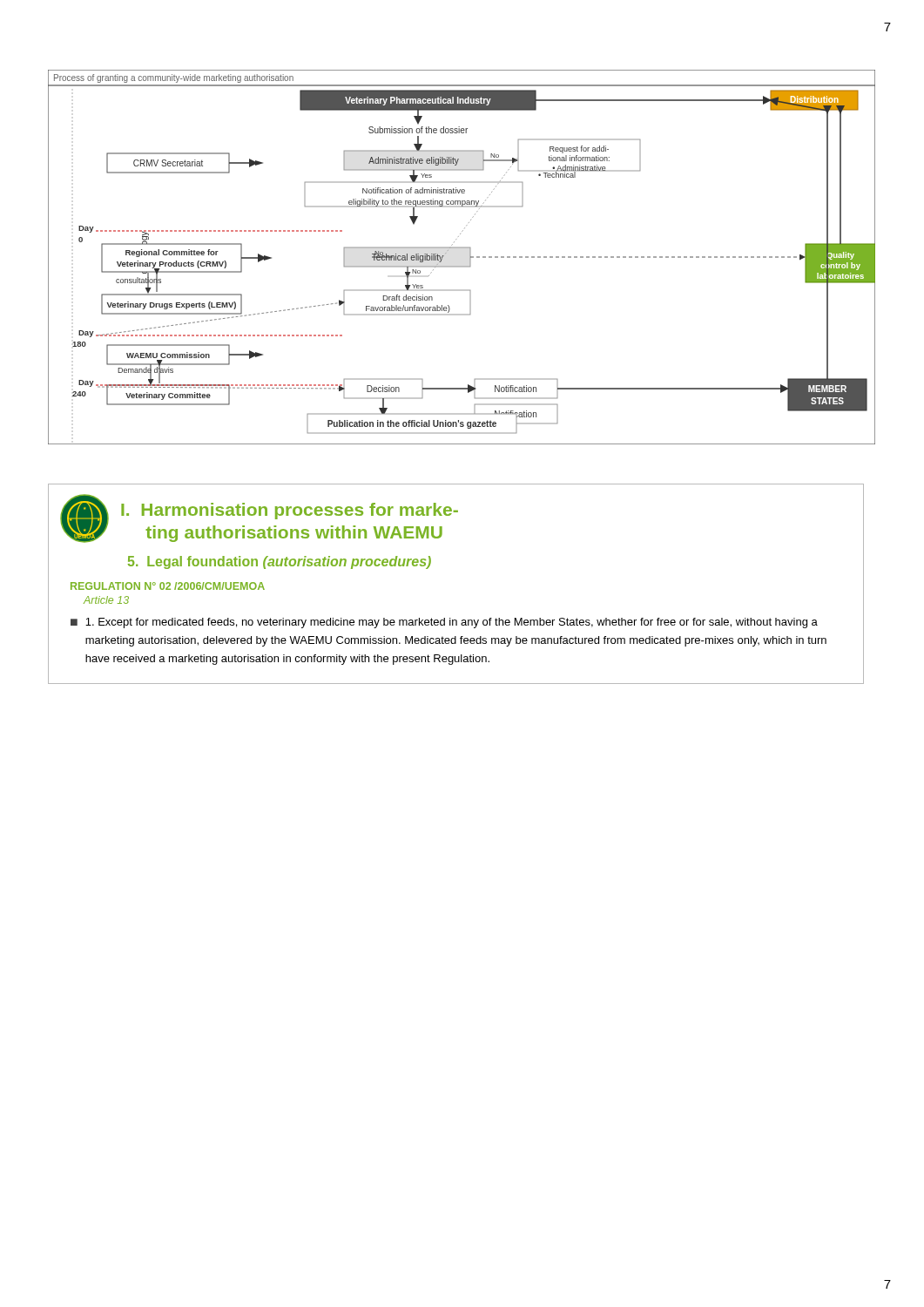Point to "REGULATION N° 02 /2006/CM/UEMOA"
924x1307 pixels.
[167, 586]
